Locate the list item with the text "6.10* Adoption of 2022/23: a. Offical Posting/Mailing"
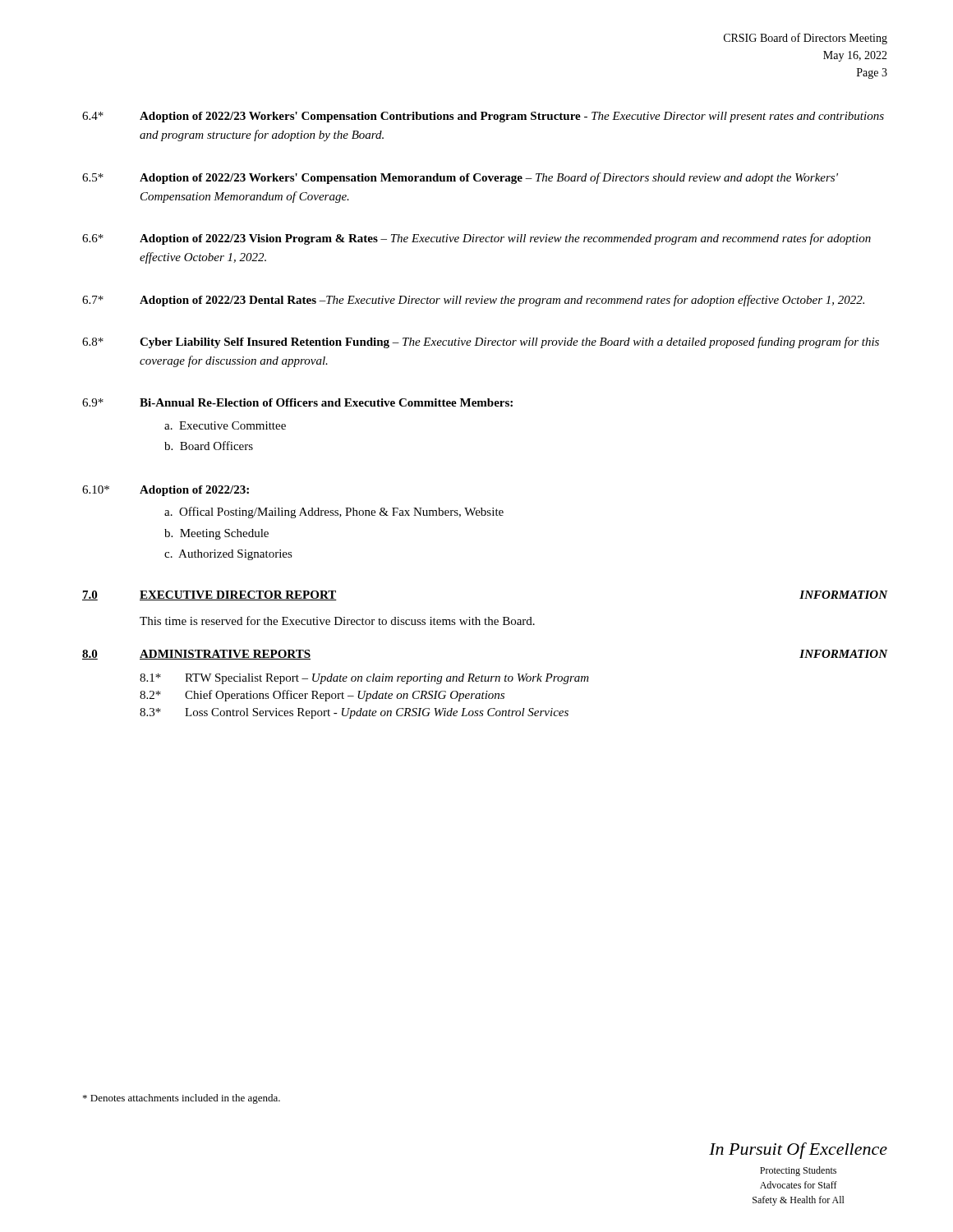Viewport: 953px width, 1232px height. (485, 523)
